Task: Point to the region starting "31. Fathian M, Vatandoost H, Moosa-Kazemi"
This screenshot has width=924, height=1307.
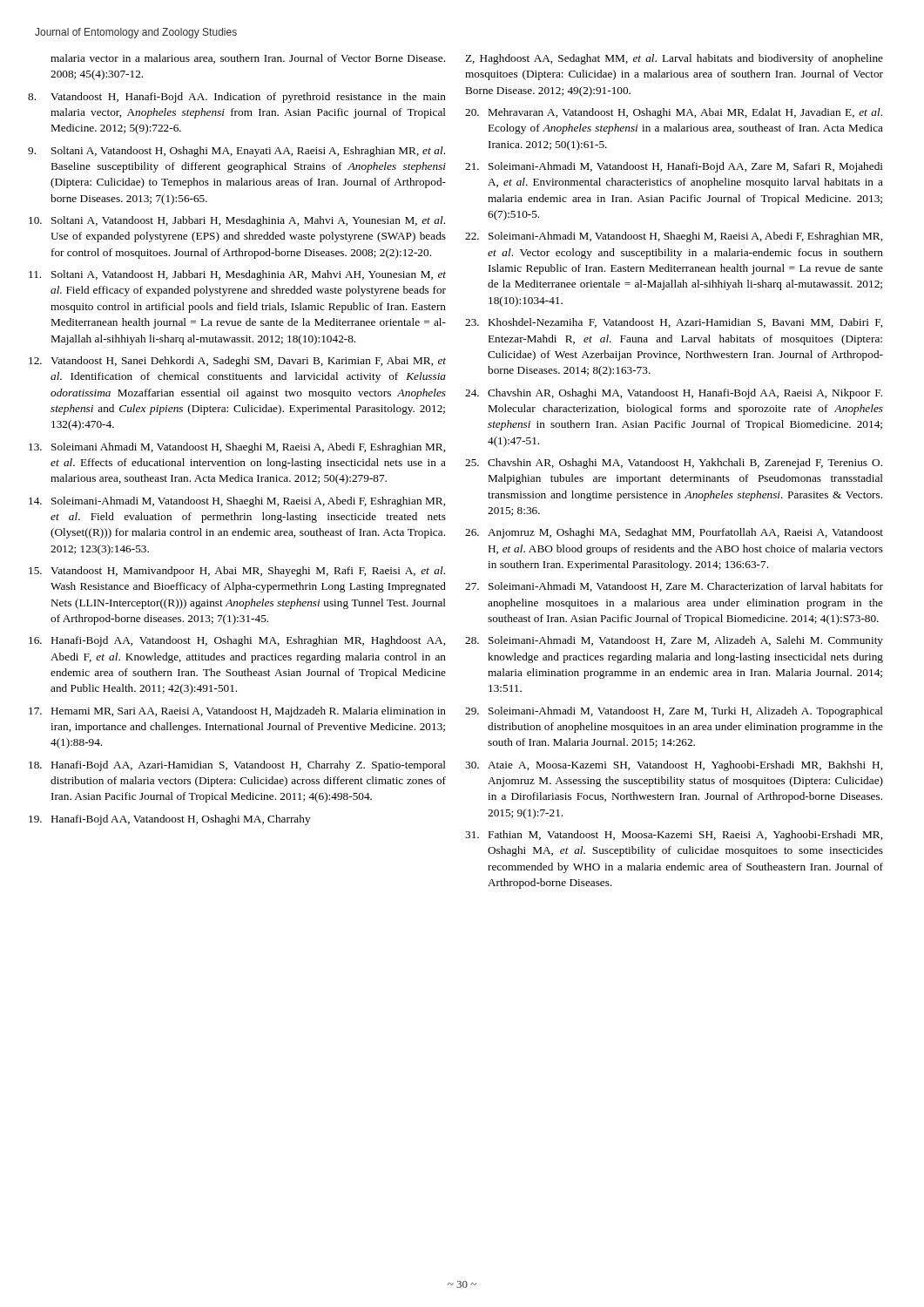Action: click(x=674, y=859)
